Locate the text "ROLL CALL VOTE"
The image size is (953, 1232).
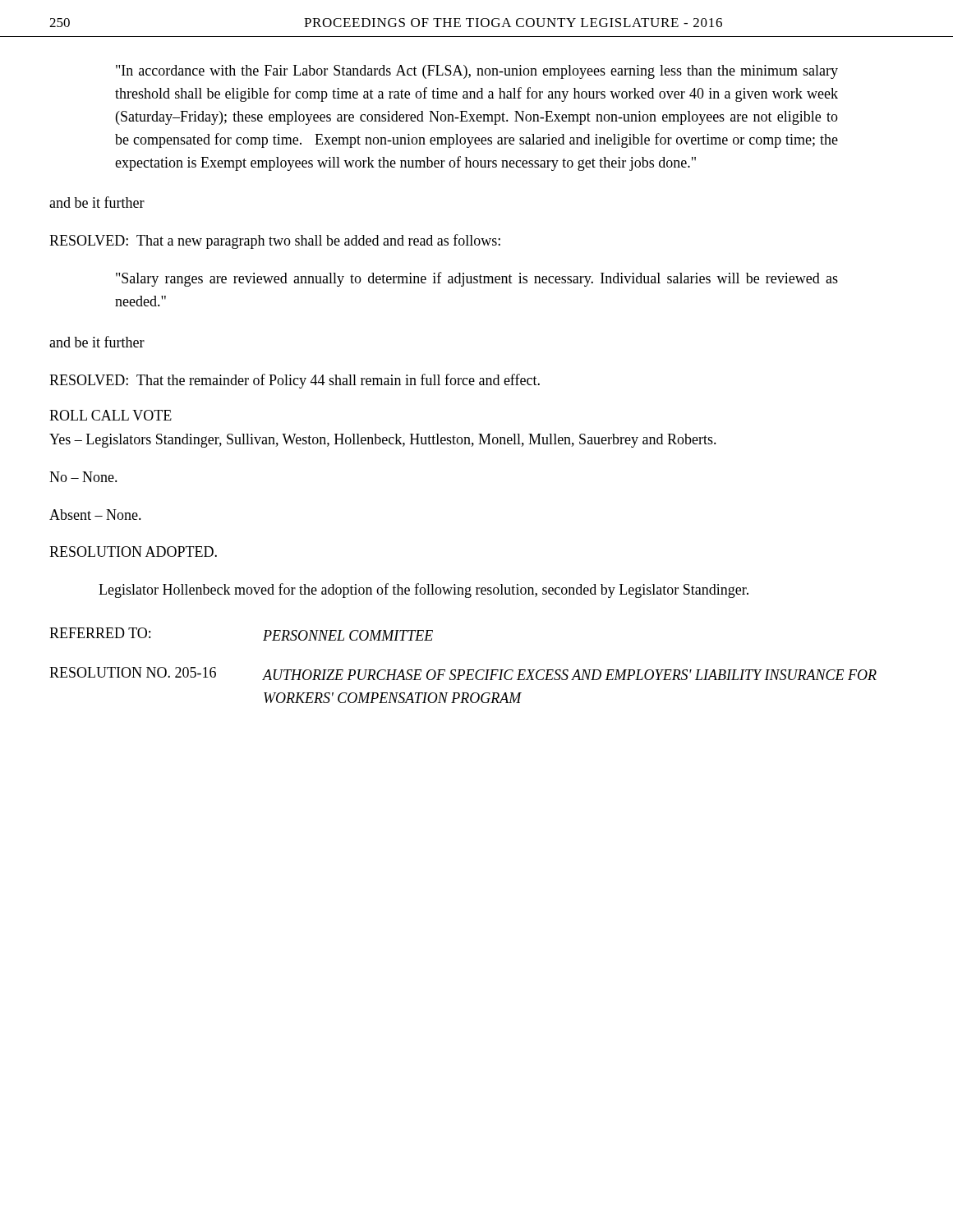pos(111,415)
